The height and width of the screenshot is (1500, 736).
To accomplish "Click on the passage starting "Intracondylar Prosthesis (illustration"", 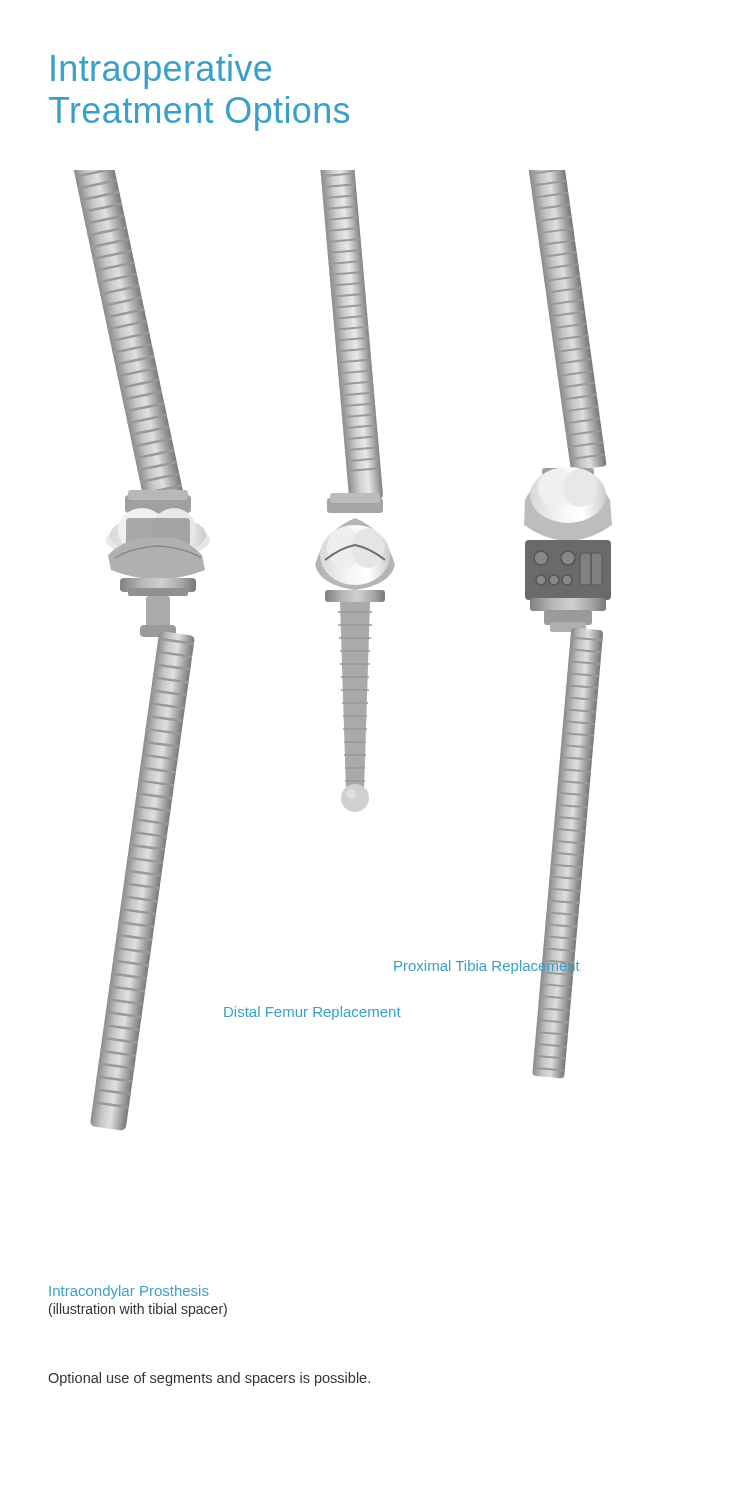I will click(138, 1300).
